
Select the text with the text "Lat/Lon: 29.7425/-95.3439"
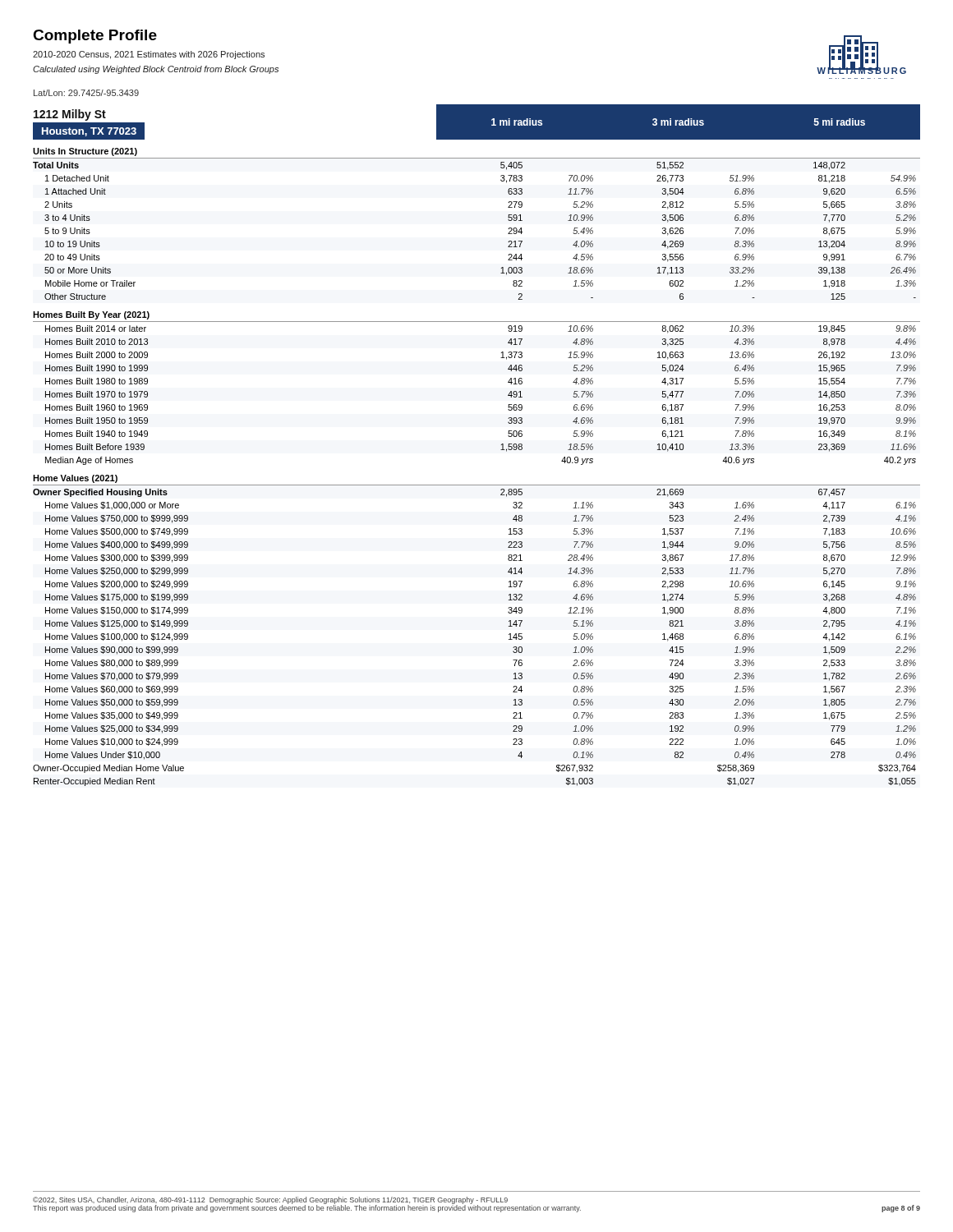[86, 93]
